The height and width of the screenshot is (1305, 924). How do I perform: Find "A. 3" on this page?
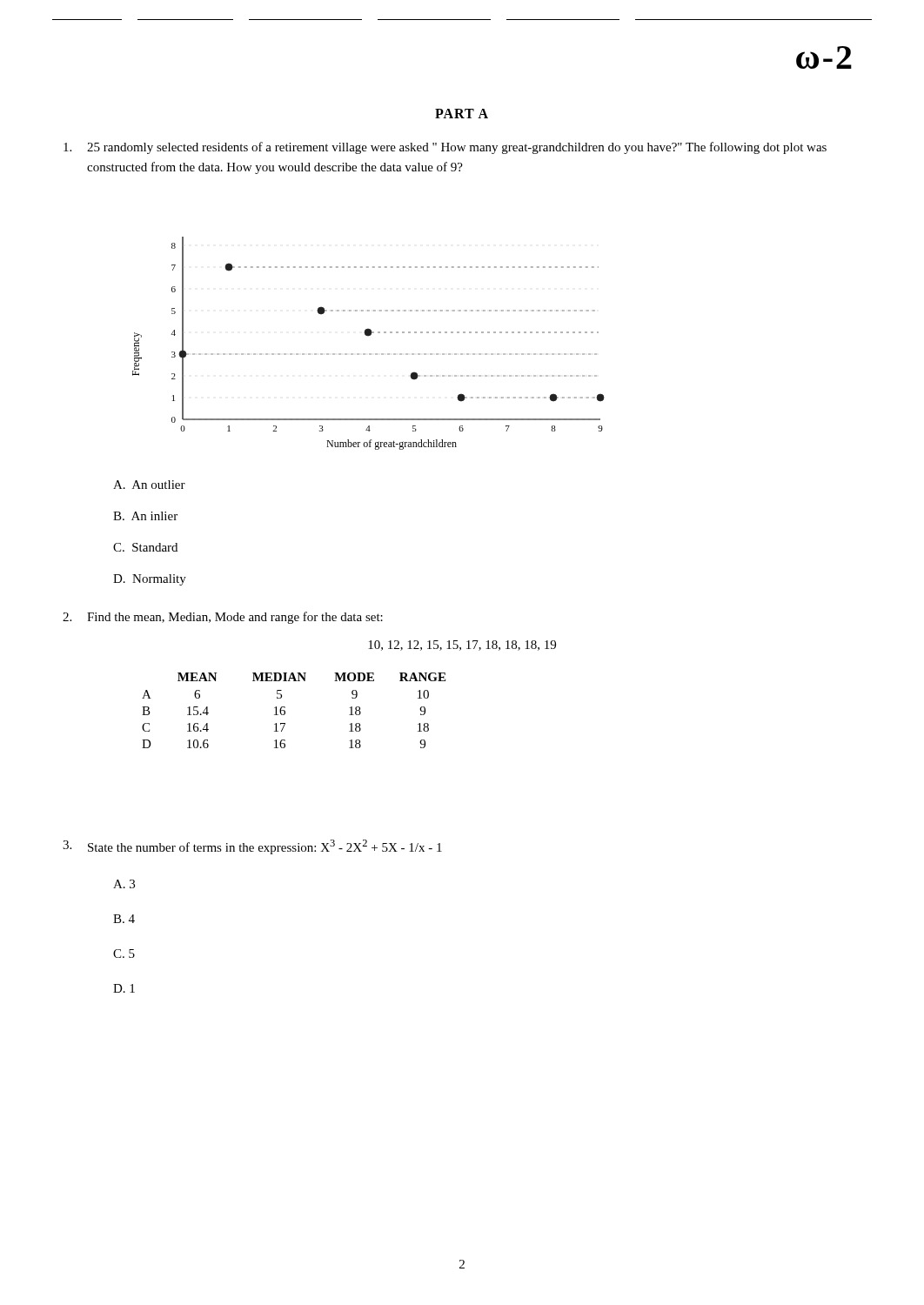click(x=124, y=884)
